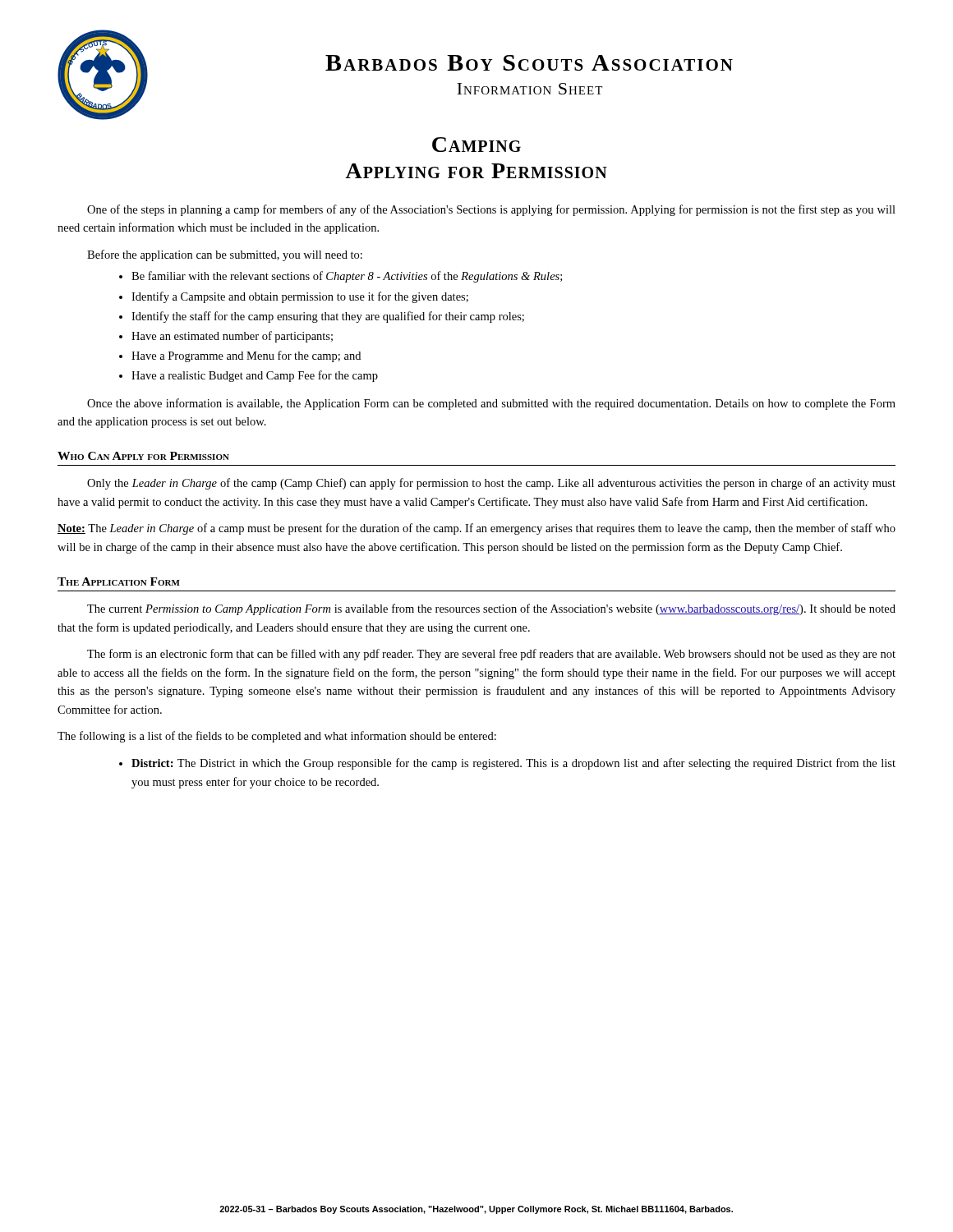Screen dimensions: 1232x953
Task: Click on the block starting "Be familiar with the relevant"
Action: 347,276
